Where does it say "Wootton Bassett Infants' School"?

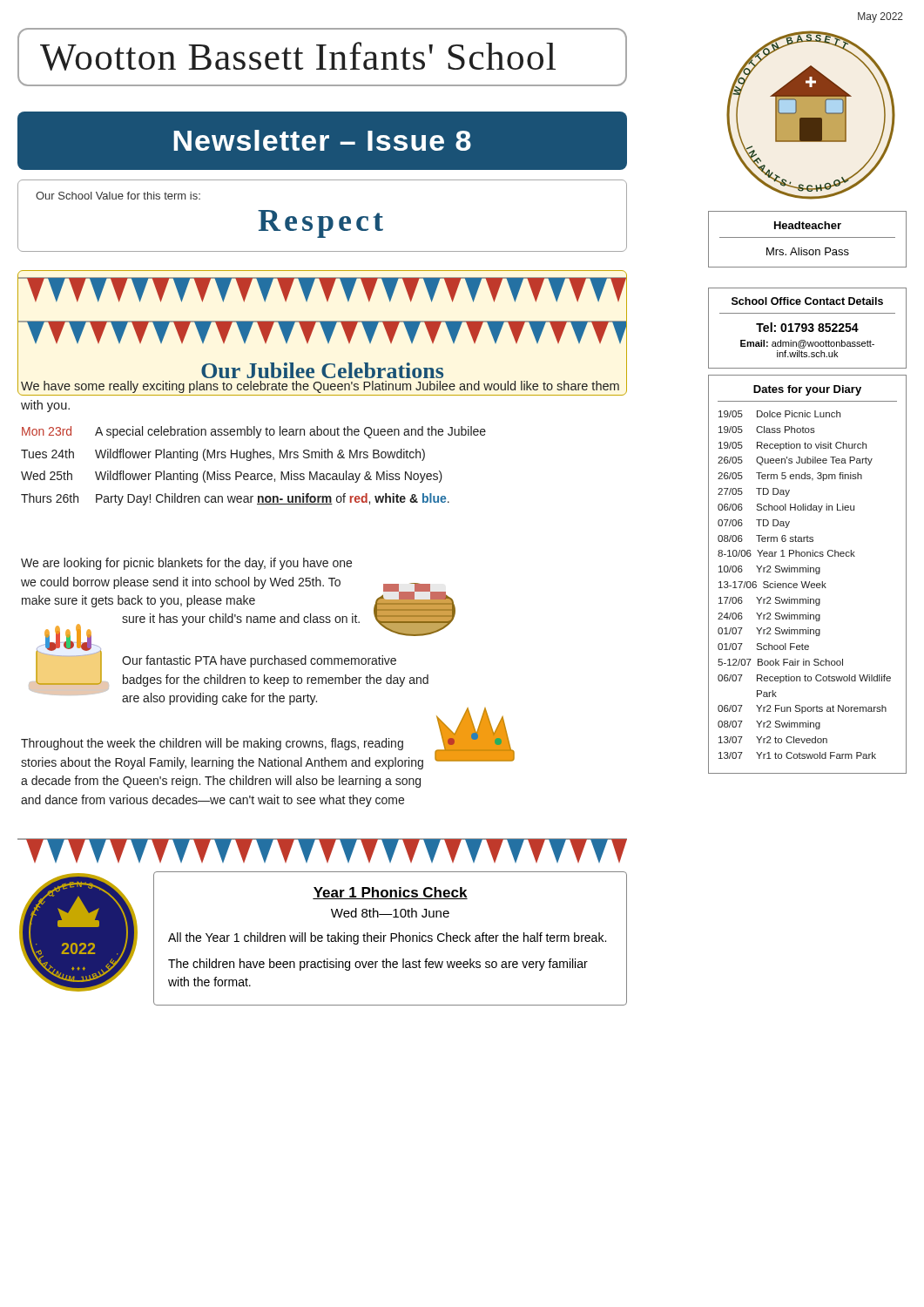click(322, 57)
